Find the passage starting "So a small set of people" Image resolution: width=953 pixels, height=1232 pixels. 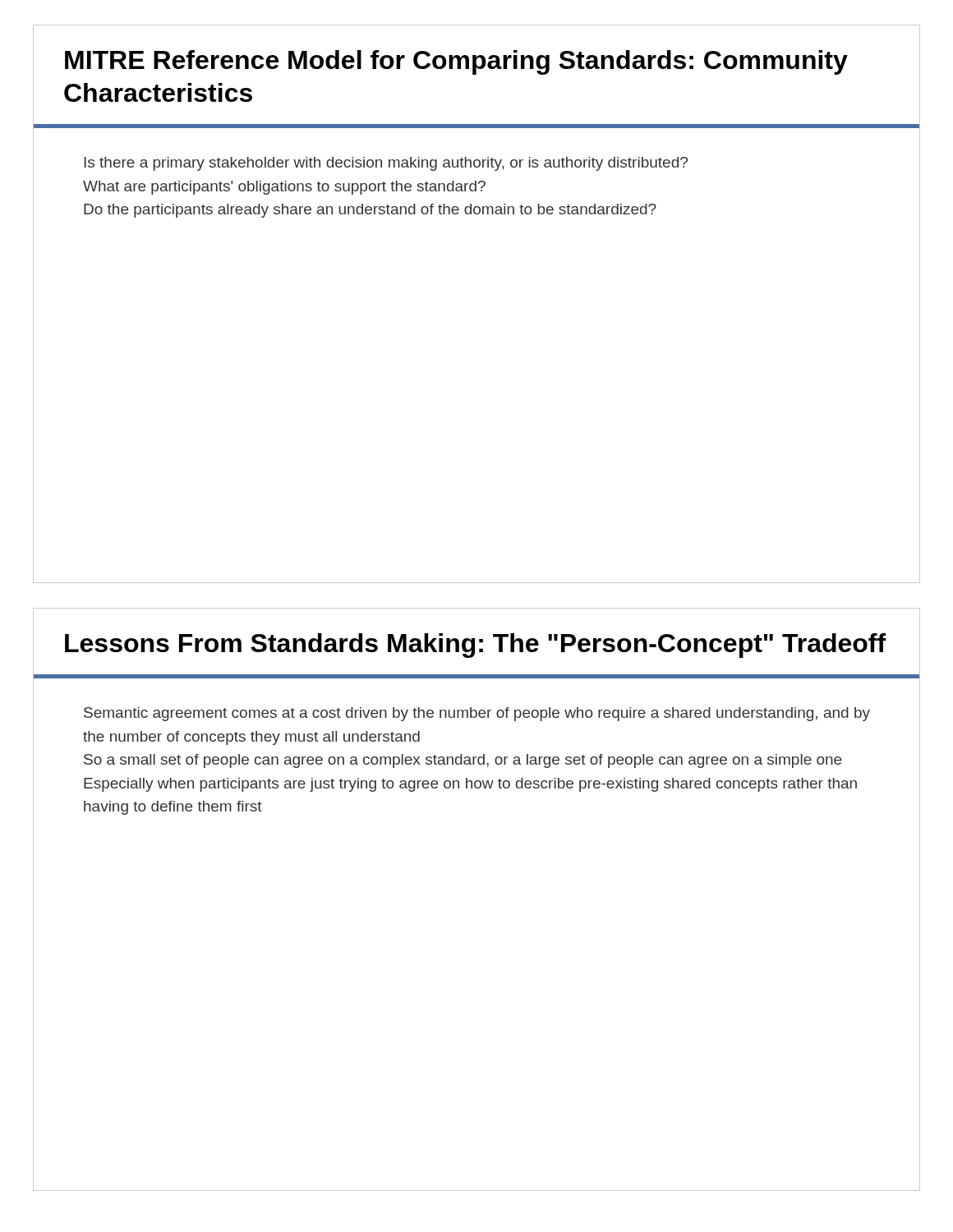(476, 760)
